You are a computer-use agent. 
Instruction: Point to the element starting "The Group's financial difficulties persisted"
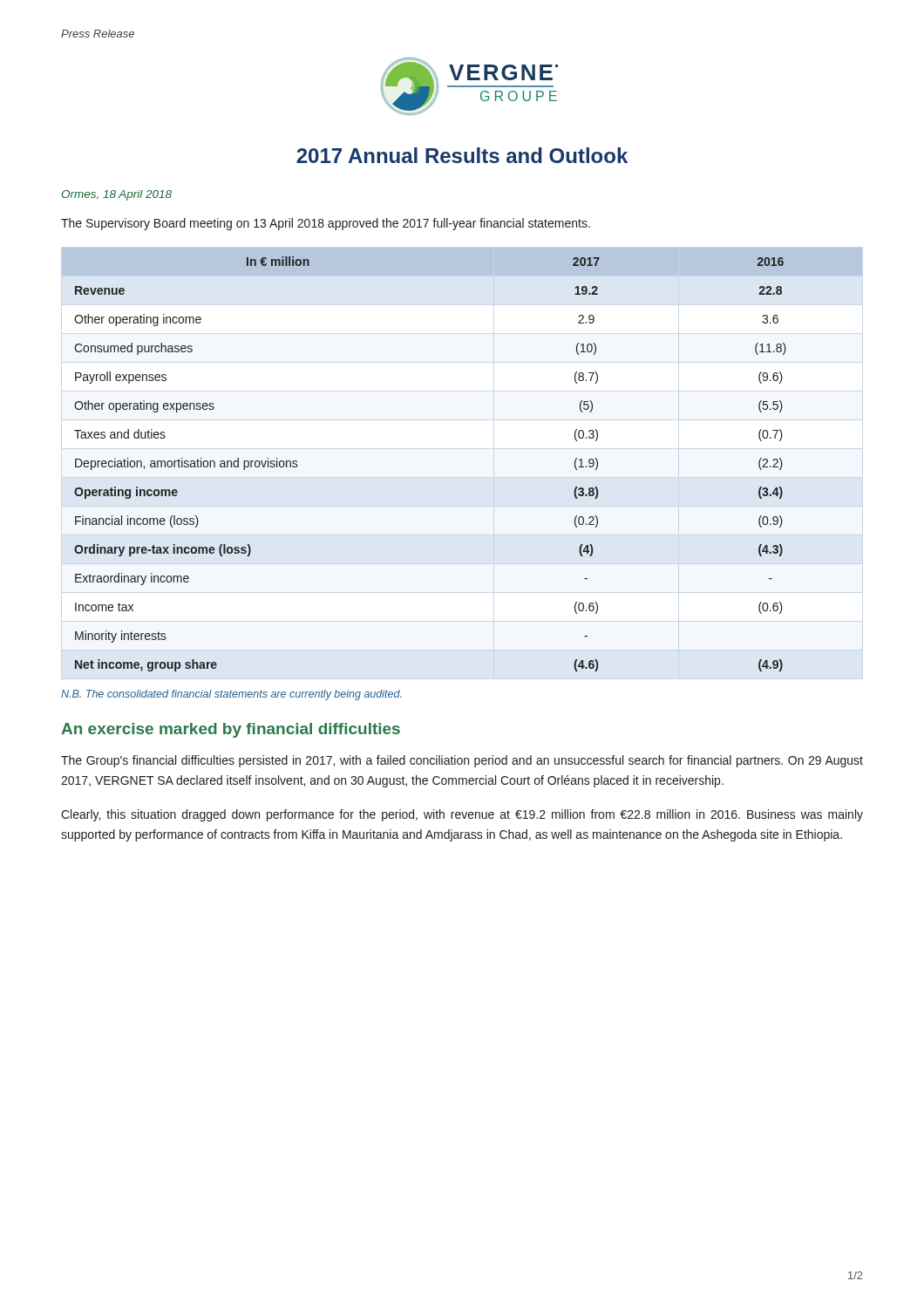pos(462,770)
